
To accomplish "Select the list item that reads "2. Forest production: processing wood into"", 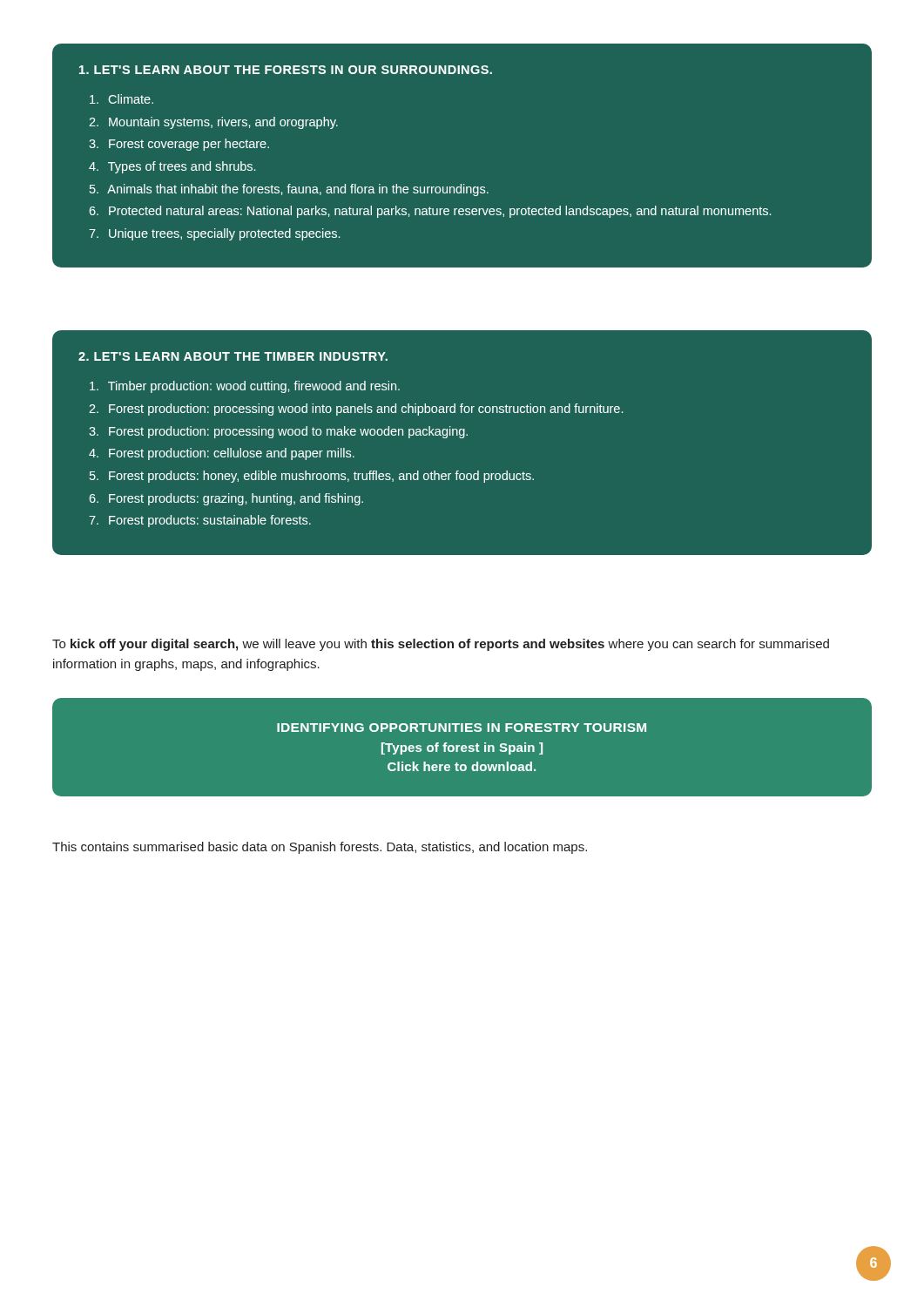I will 351,409.
